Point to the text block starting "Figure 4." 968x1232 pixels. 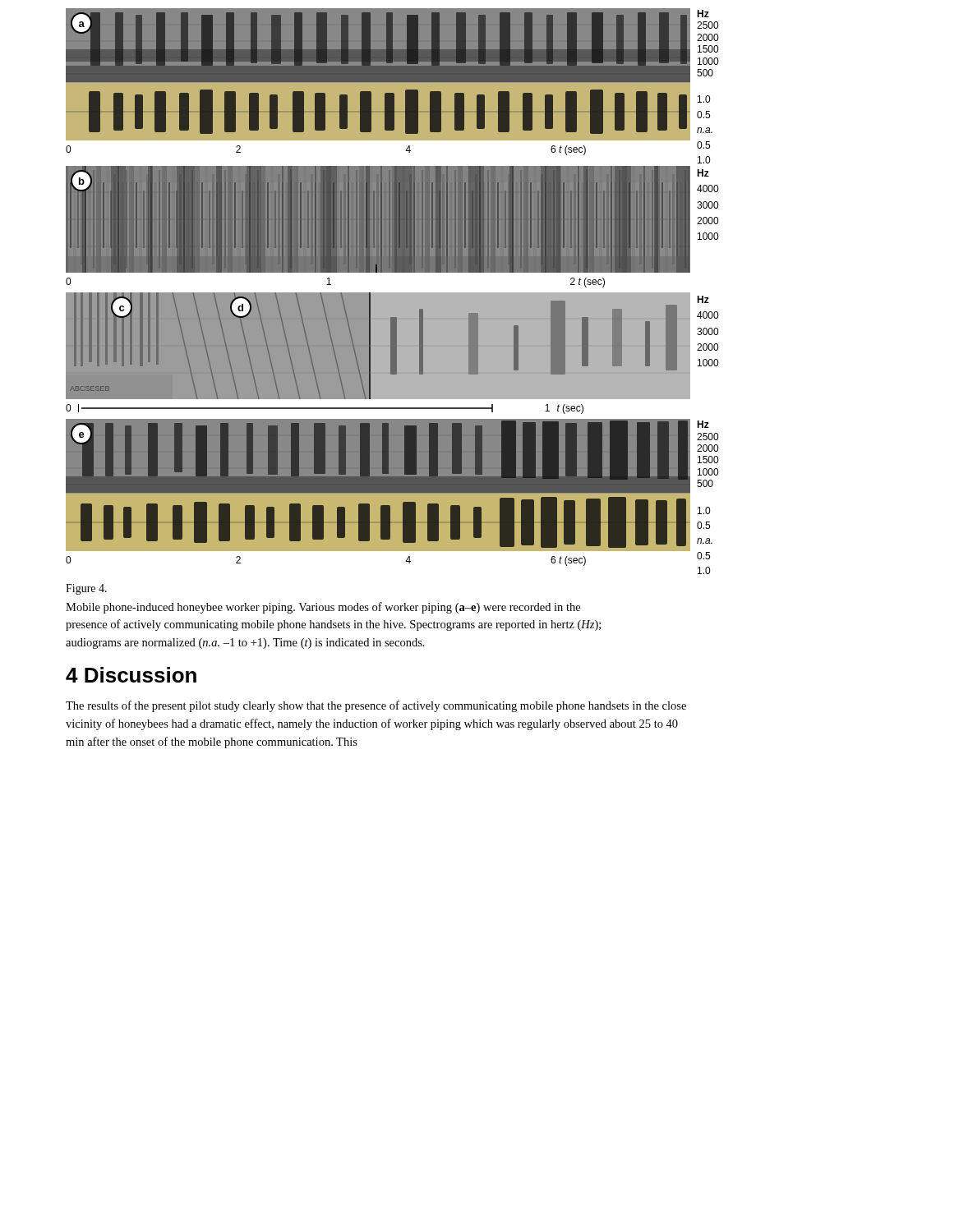[86, 588]
